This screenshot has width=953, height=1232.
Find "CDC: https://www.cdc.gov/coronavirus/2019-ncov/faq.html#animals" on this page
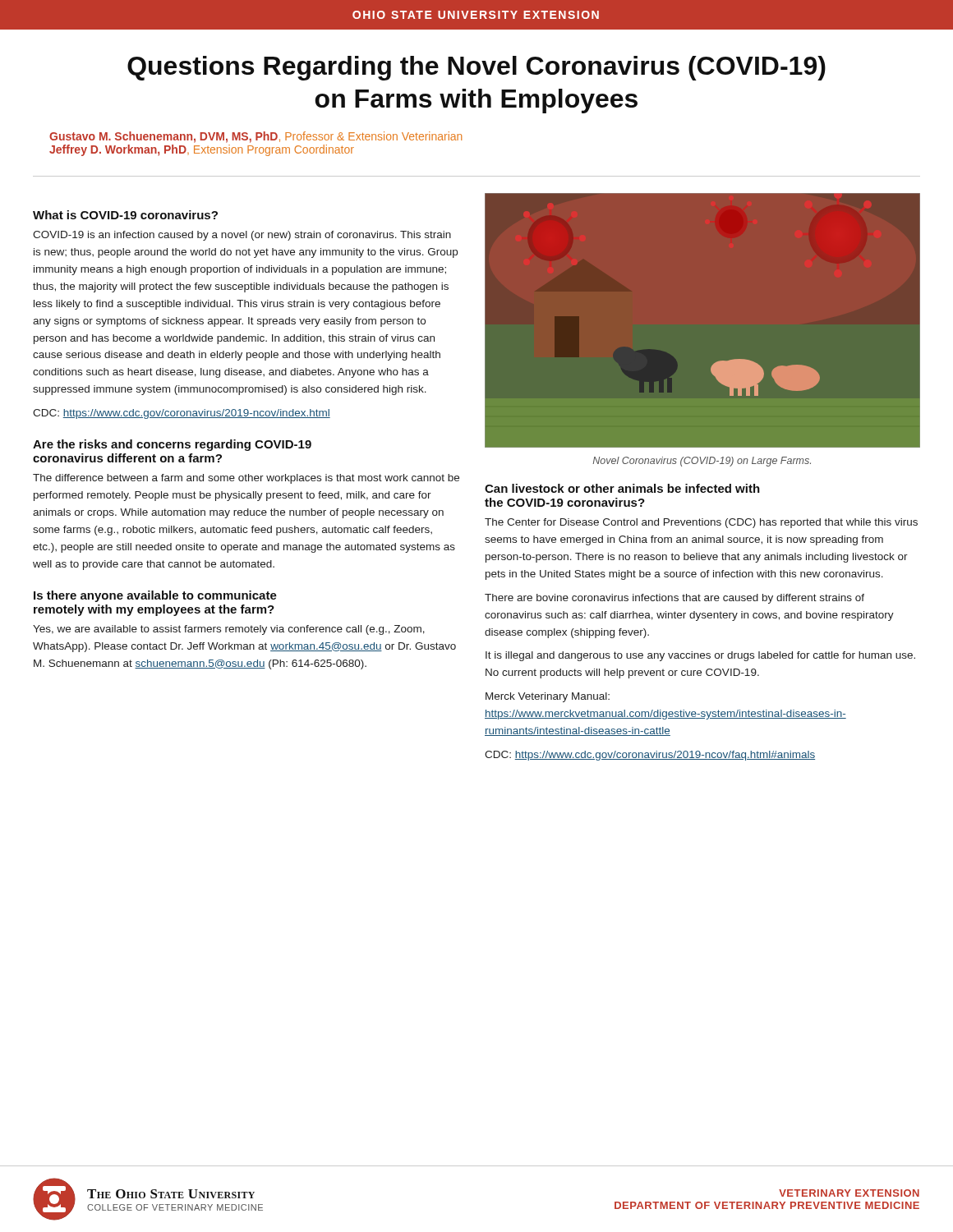tap(650, 754)
